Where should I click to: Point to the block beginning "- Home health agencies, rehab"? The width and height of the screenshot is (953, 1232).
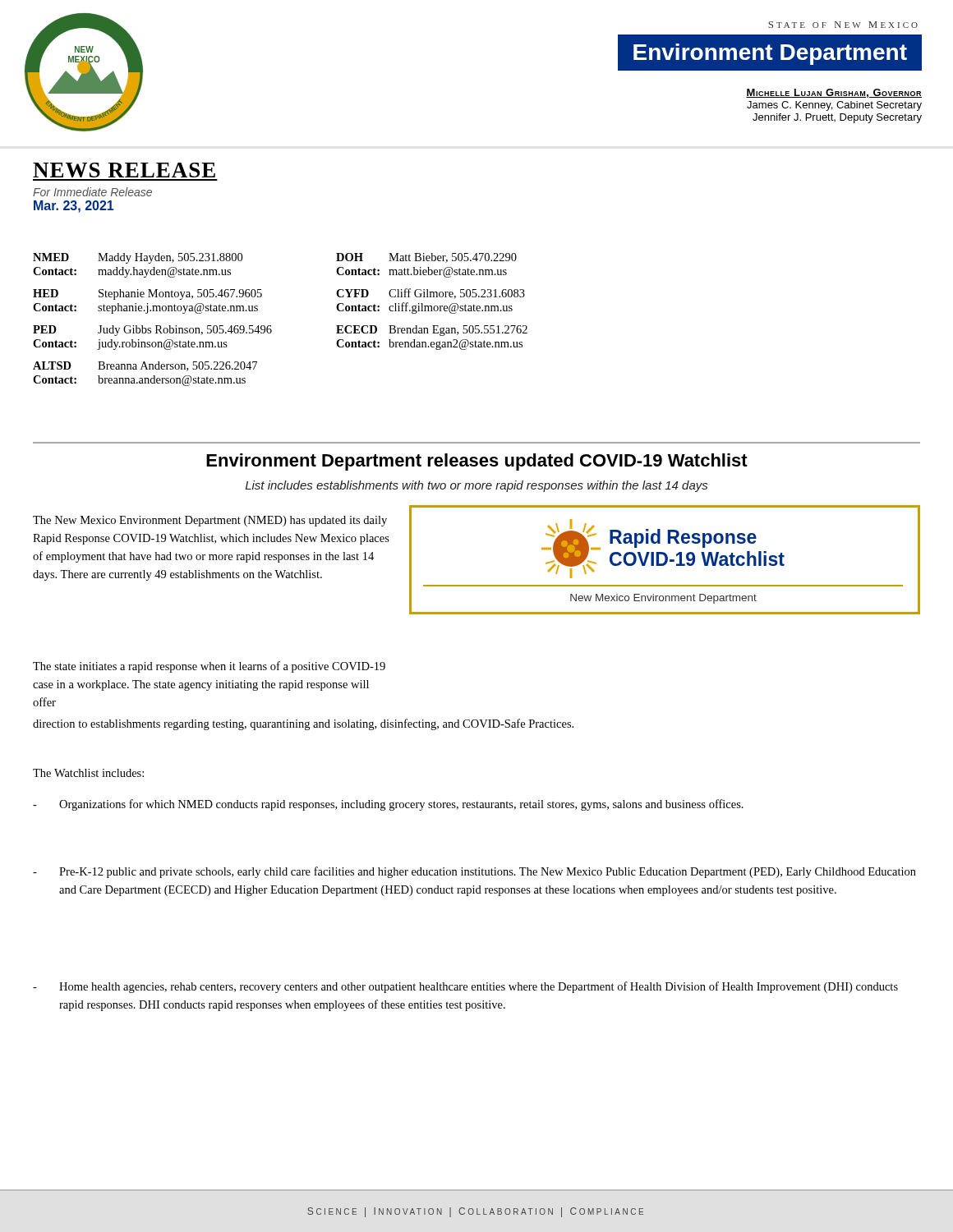click(476, 995)
